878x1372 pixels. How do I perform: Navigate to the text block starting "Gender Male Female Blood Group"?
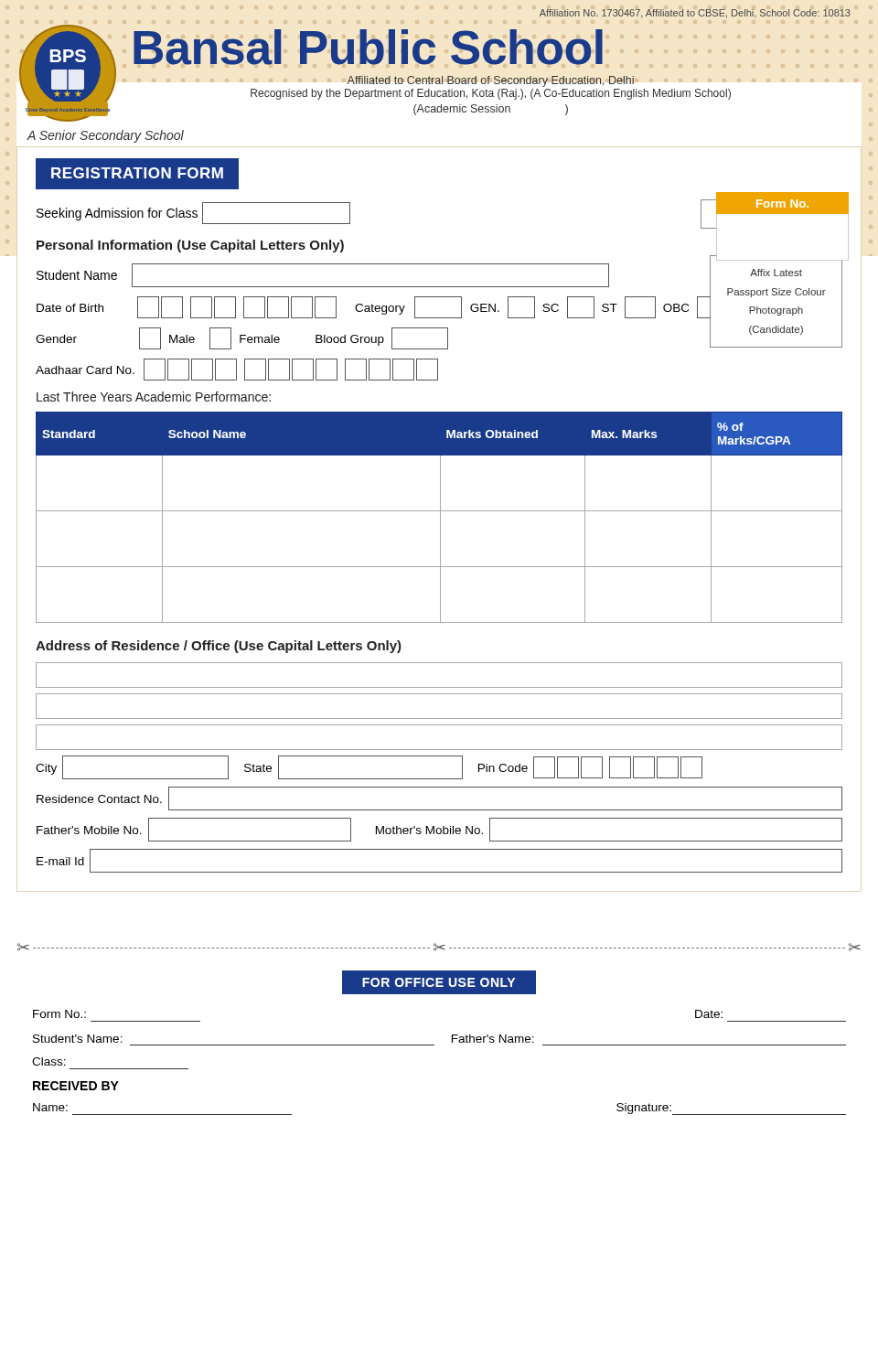pyautogui.click(x=242, y=338)
